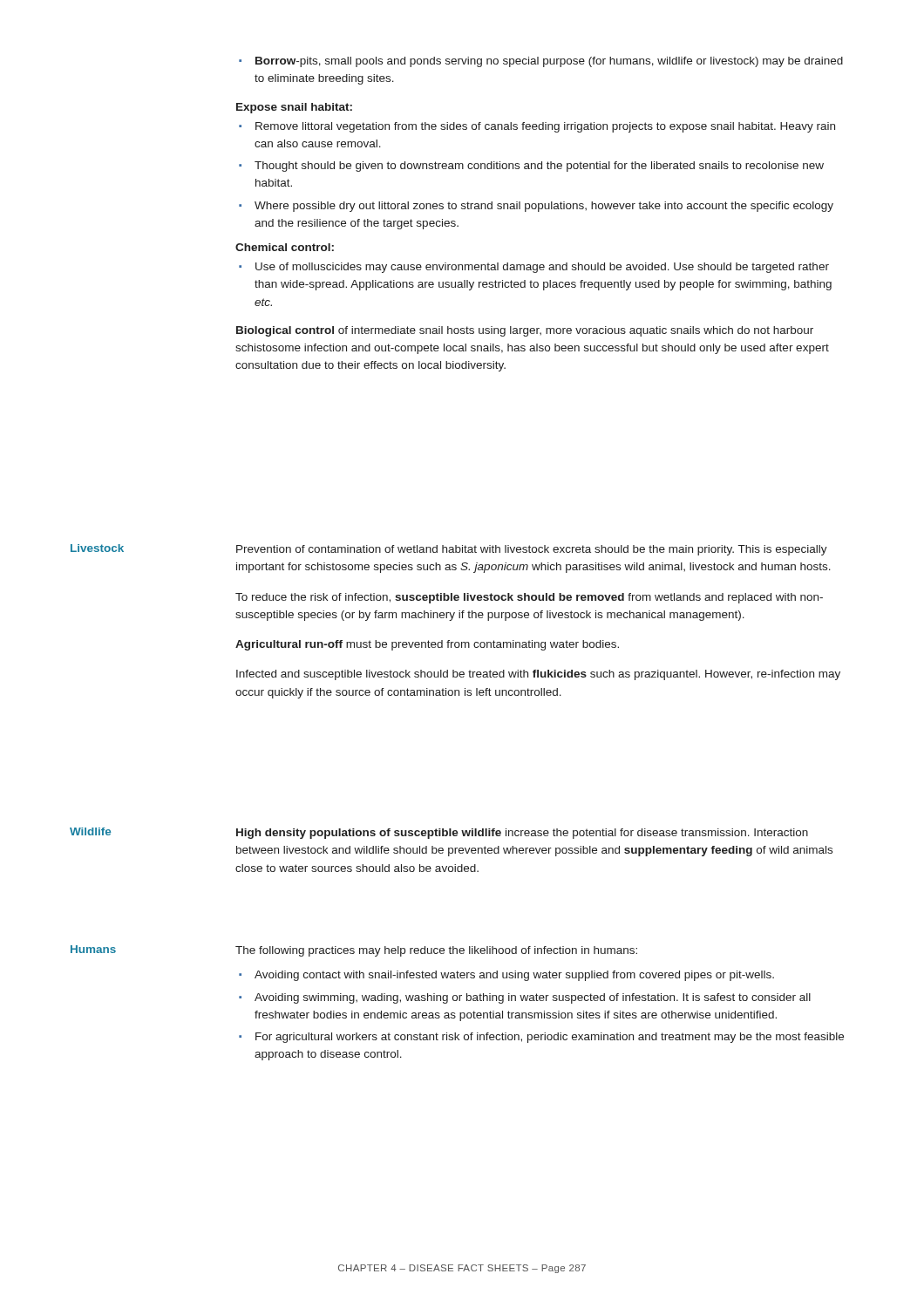Navigate to the block starting "High density populations of susceptible wildlife increase"
The height and width of the screenshot is (1308, 924).
point(534,850)
